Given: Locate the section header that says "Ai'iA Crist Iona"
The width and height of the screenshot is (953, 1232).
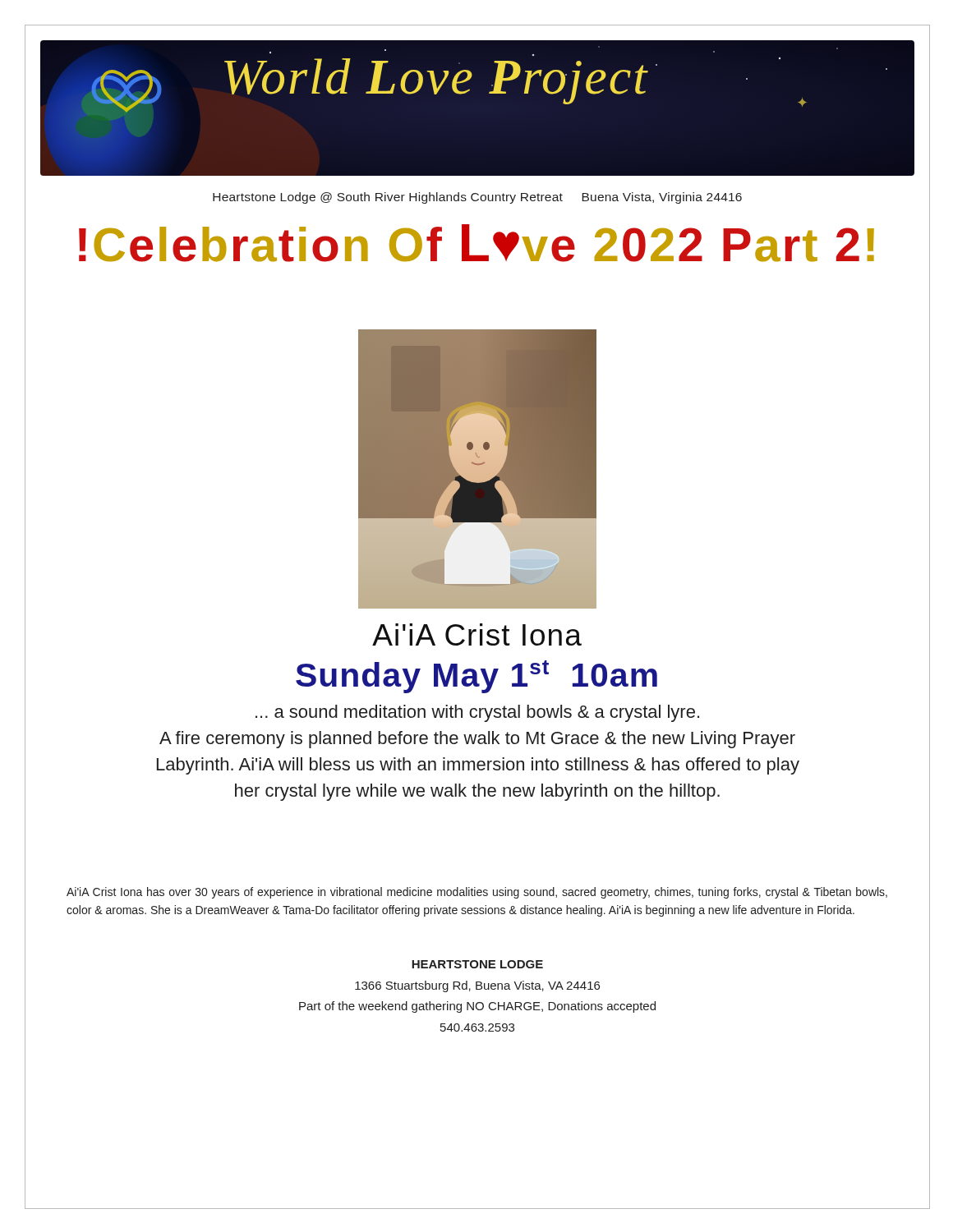Looking at the screenshot, I should click(x=477, y=635).
